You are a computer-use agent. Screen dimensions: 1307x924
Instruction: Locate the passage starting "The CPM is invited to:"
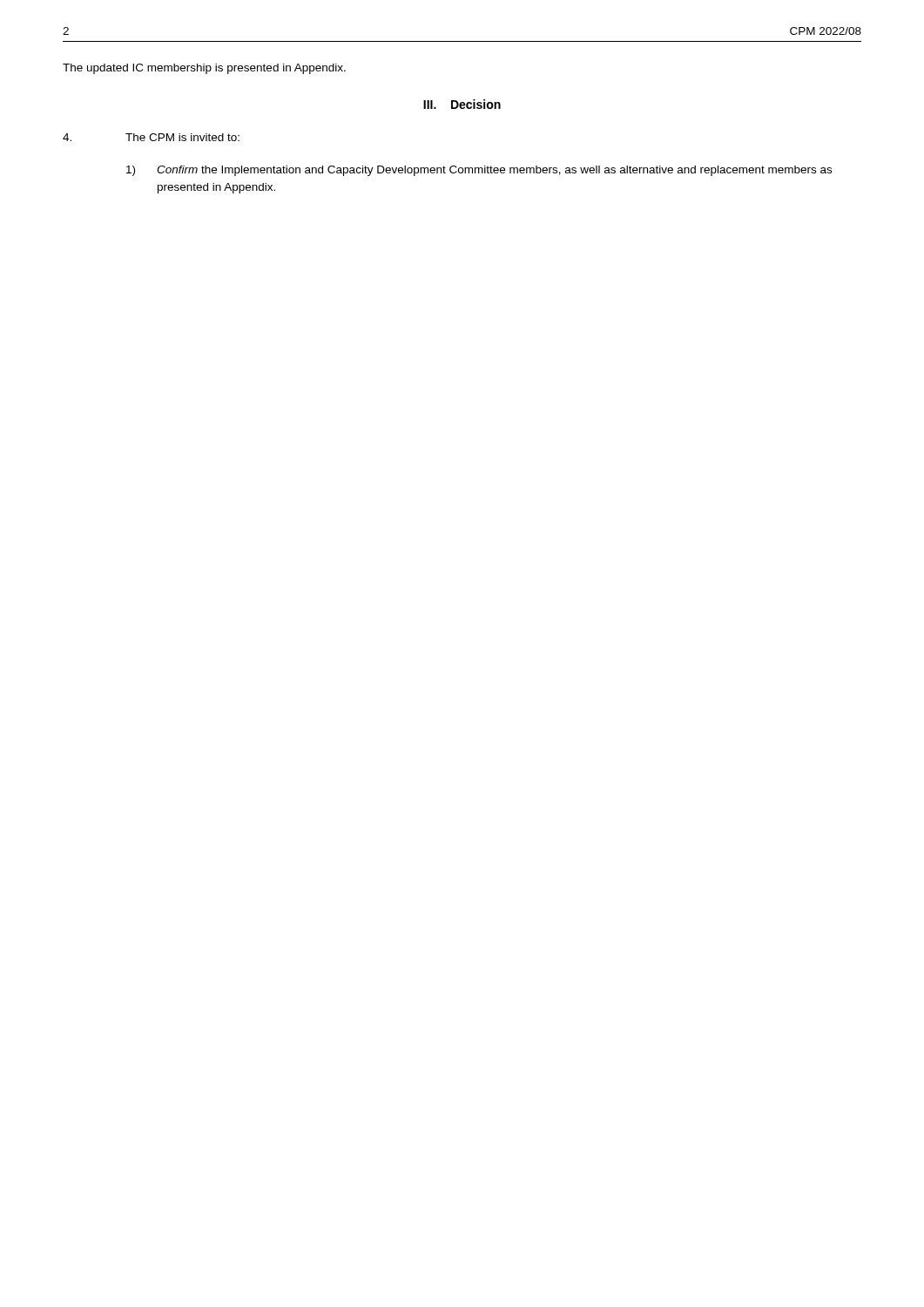[x=151, y=137]
